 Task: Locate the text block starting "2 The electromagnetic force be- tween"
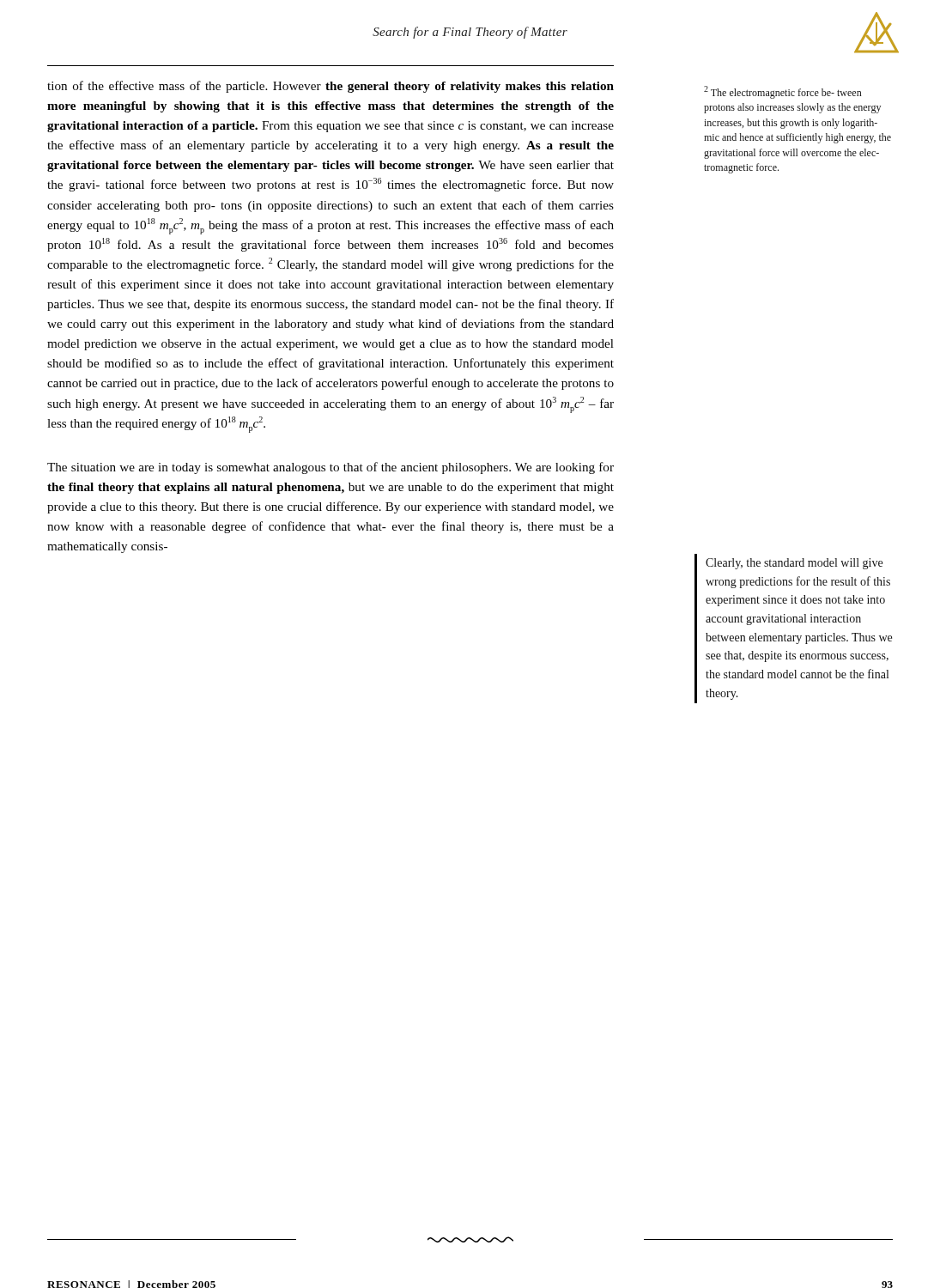[798, 130]
